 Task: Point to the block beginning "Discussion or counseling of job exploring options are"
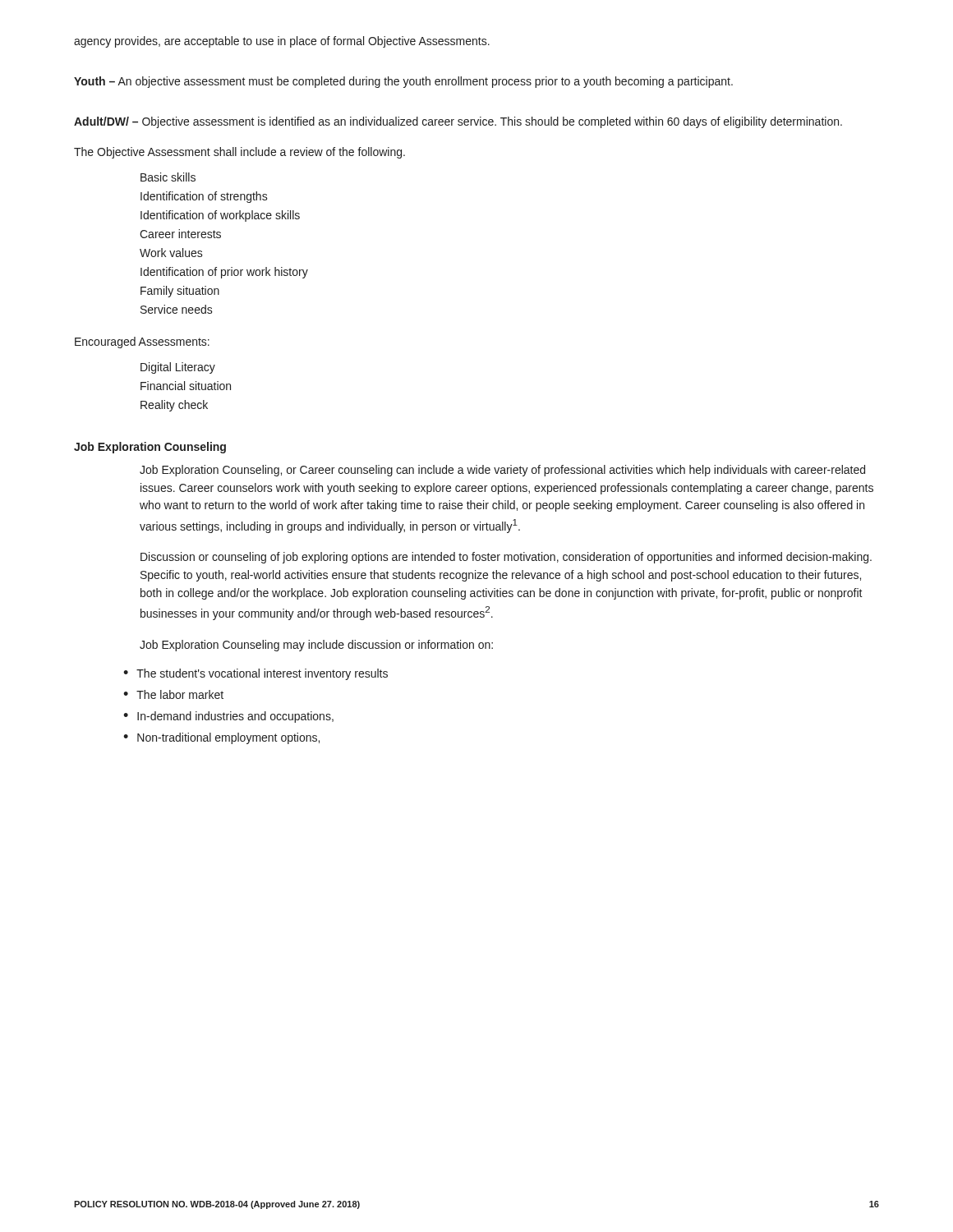[x=506, y=585]
